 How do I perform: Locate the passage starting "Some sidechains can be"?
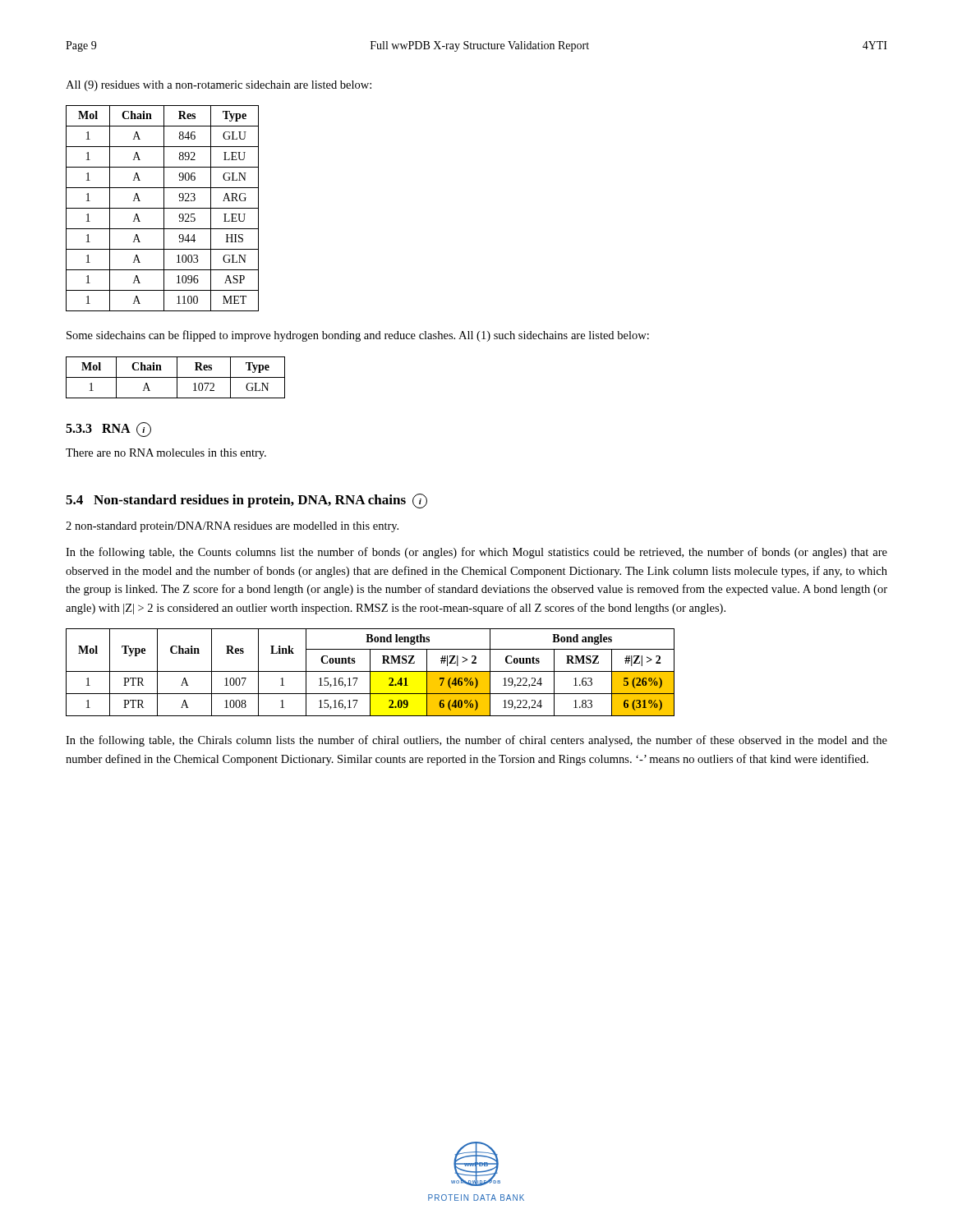tap(358, 335)
